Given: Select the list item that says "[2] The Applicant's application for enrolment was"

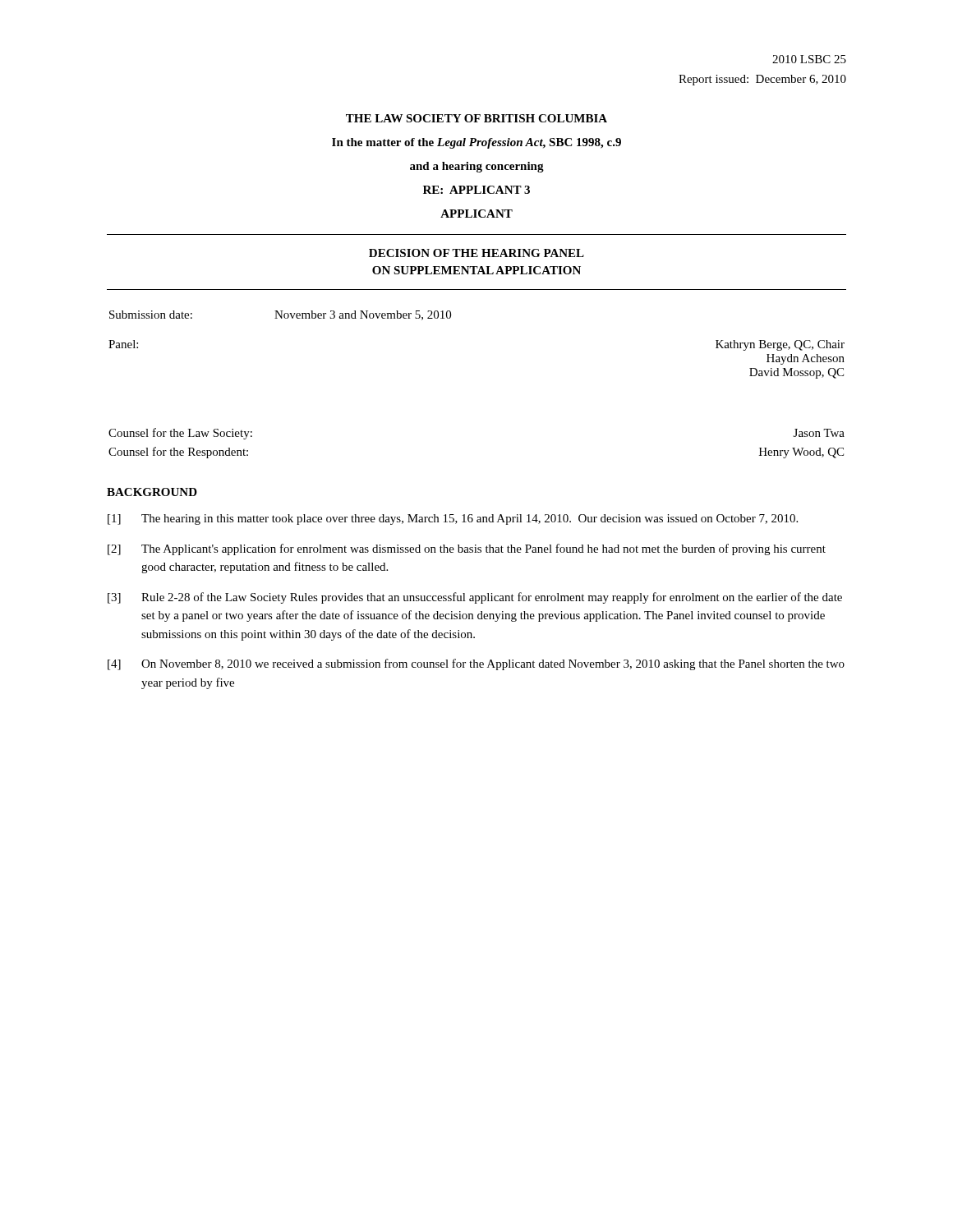Looking at the screenshot, I should (476, 558).
